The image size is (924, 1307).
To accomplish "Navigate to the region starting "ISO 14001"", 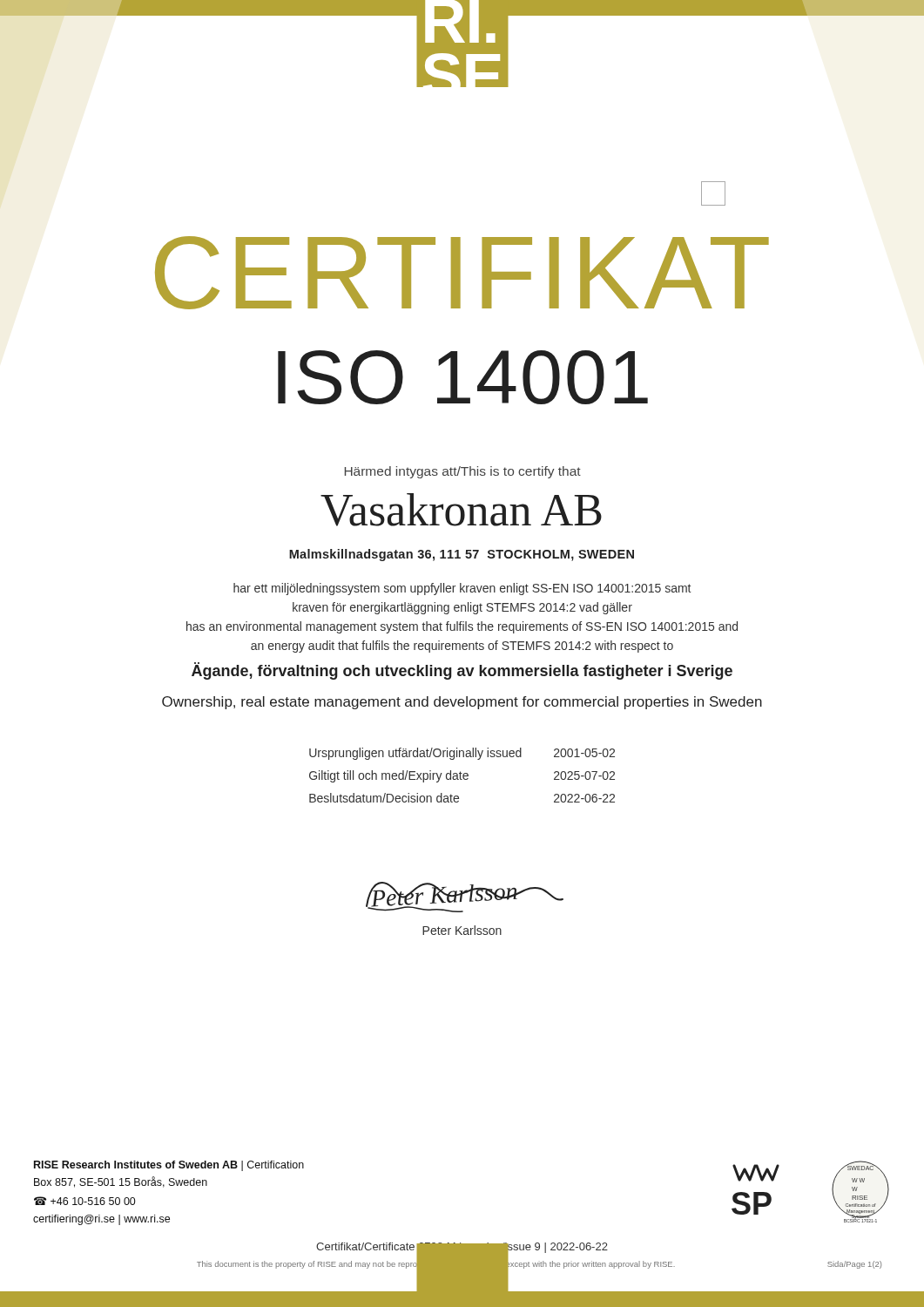I will (462, 377).
